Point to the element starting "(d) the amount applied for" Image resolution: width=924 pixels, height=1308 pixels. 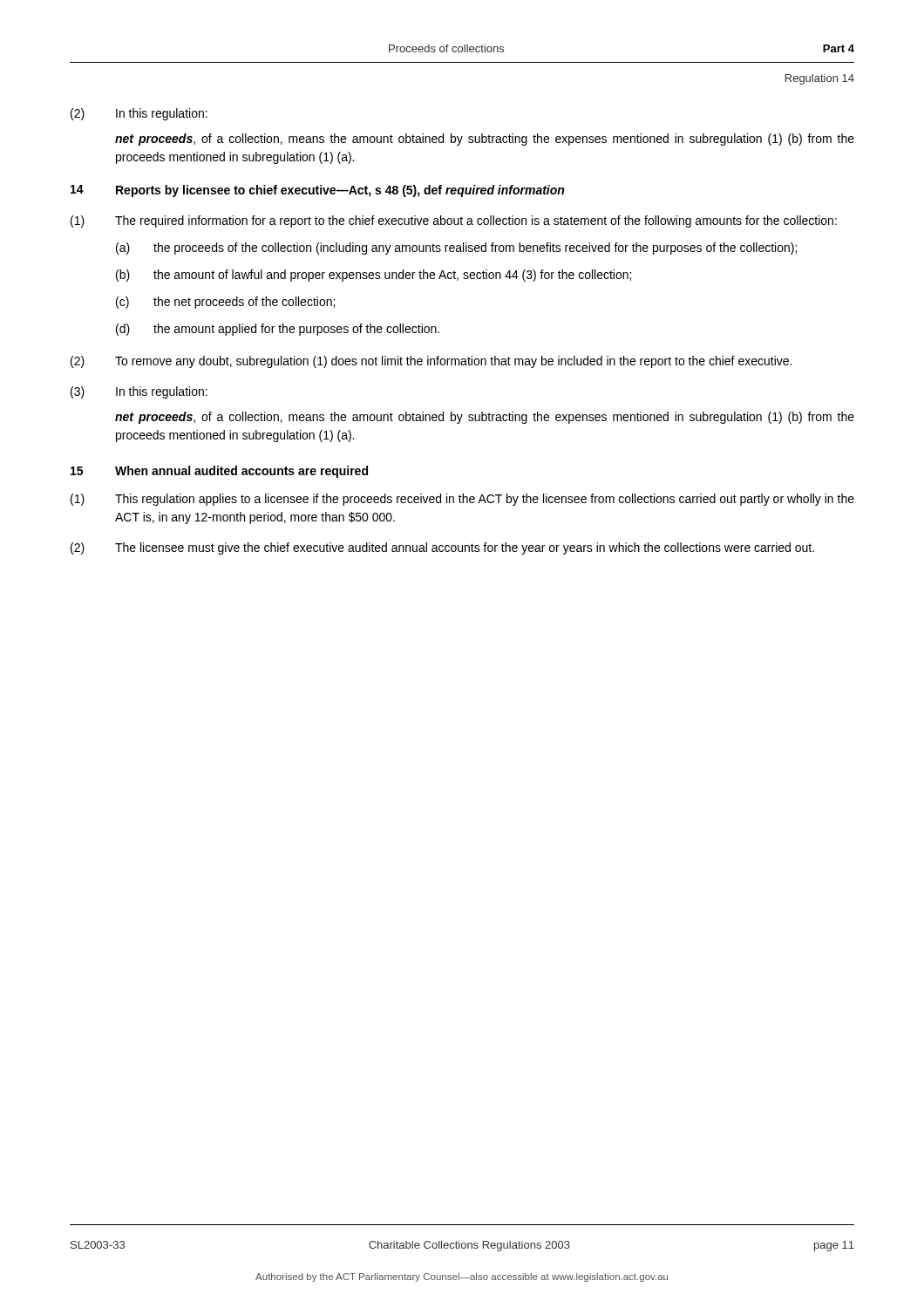click(x=278, y=330)
